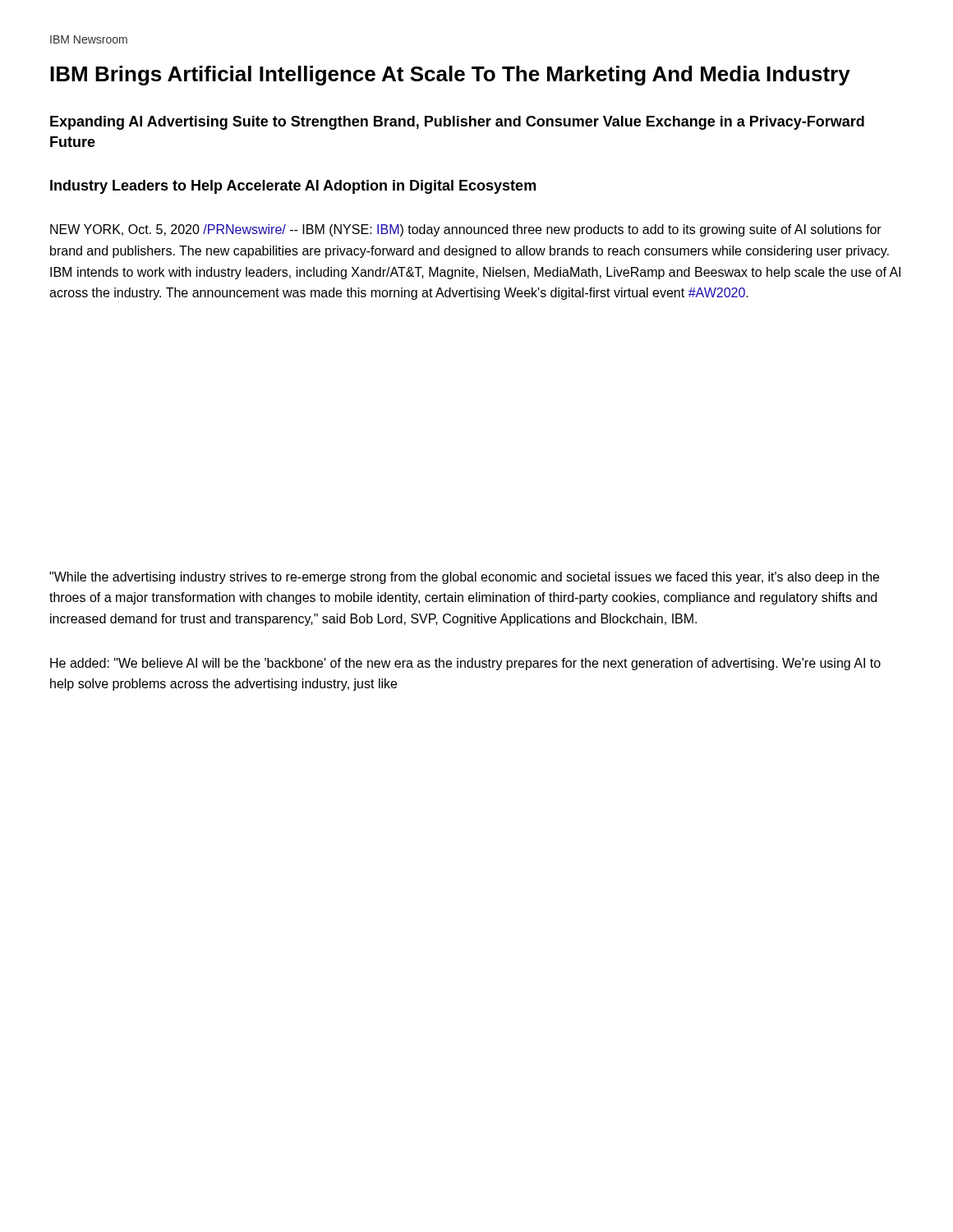Locate the section header that opens with "Expanding AI Advertising Suite"
Image resolution: width=953 pixels, height=1232 pixels.
pyautogui.click(x=457, y=132)
